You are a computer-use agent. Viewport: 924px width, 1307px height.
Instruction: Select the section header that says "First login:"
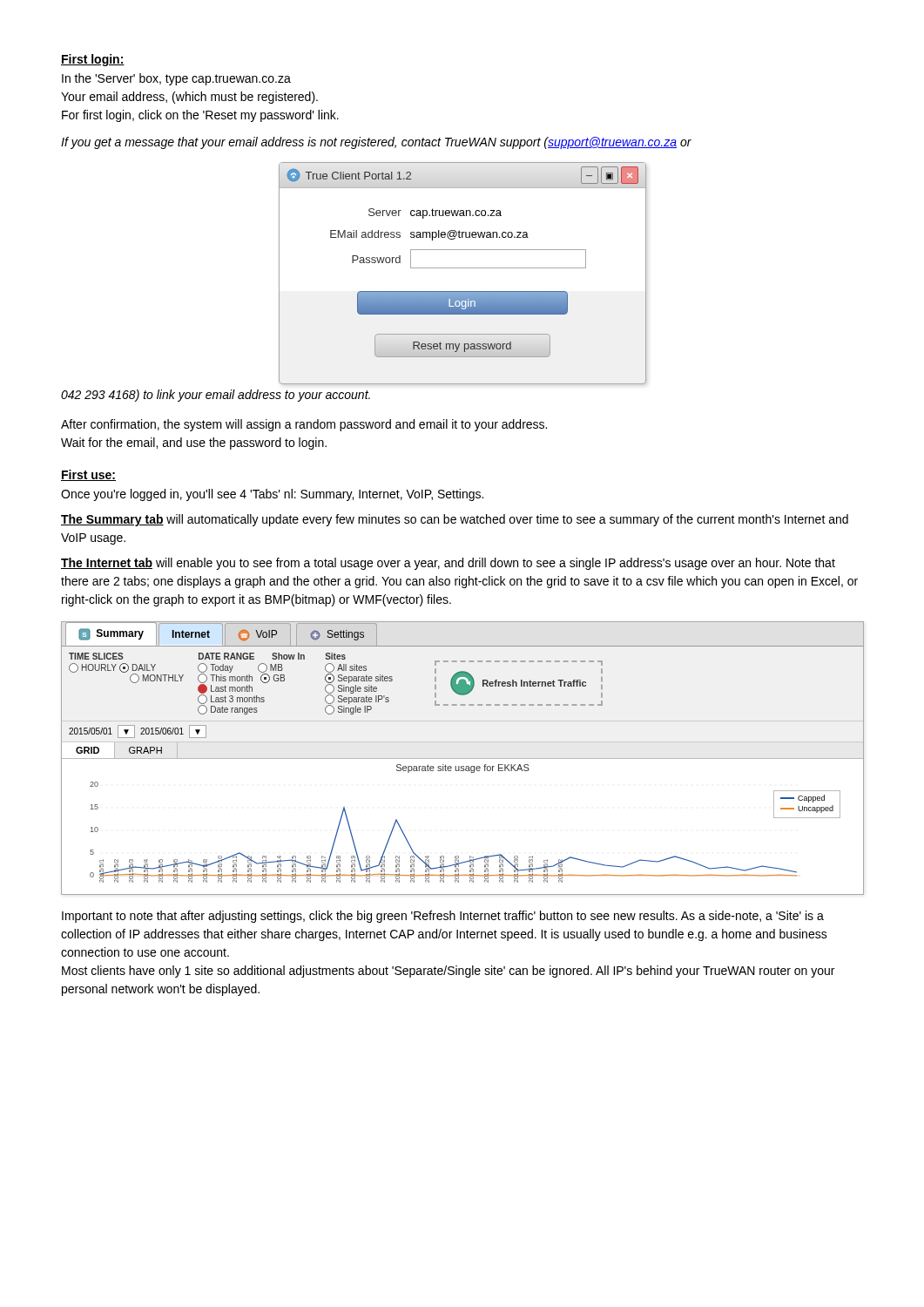pos(92,59)
